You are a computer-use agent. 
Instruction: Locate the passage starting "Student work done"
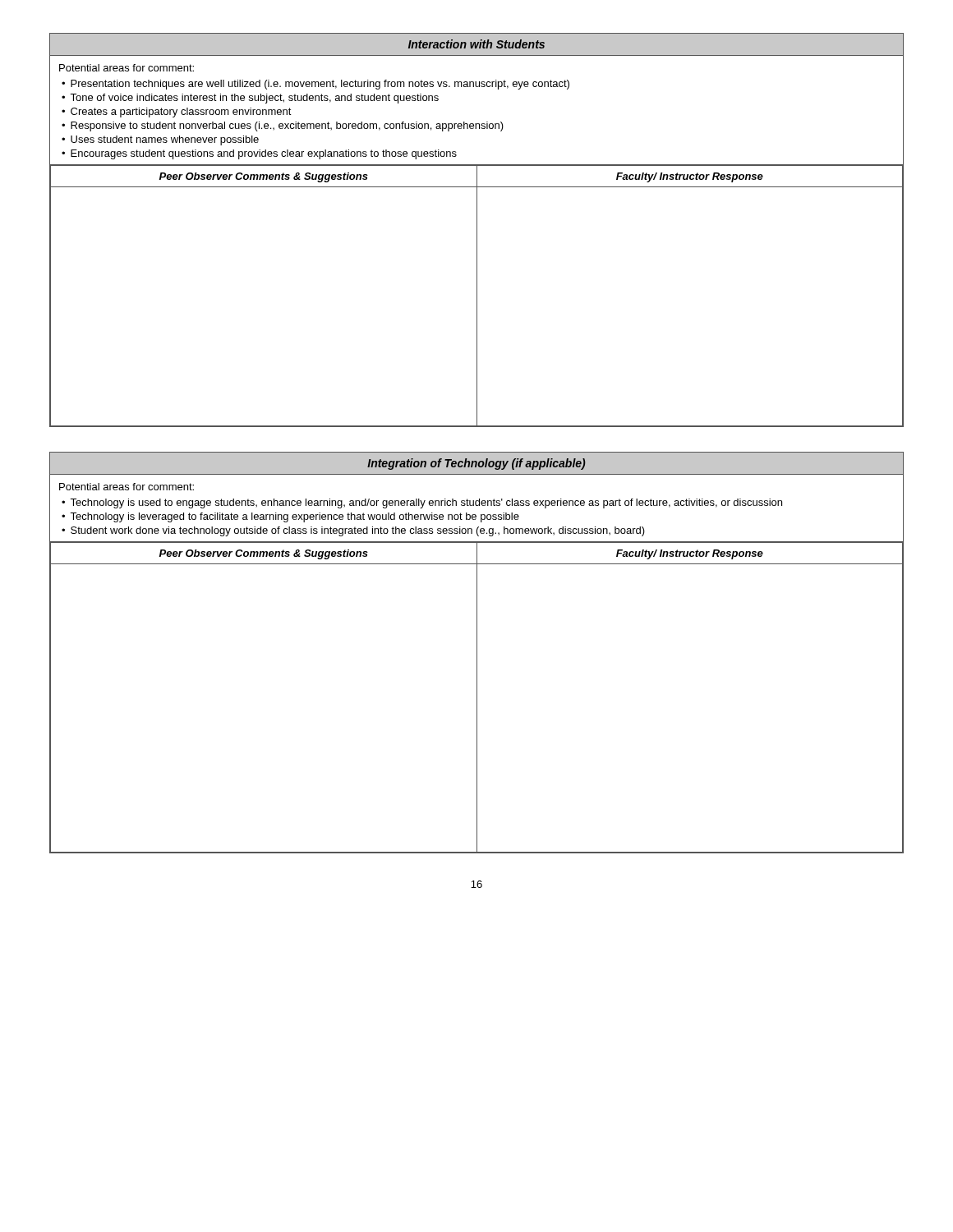pos(358,530)
